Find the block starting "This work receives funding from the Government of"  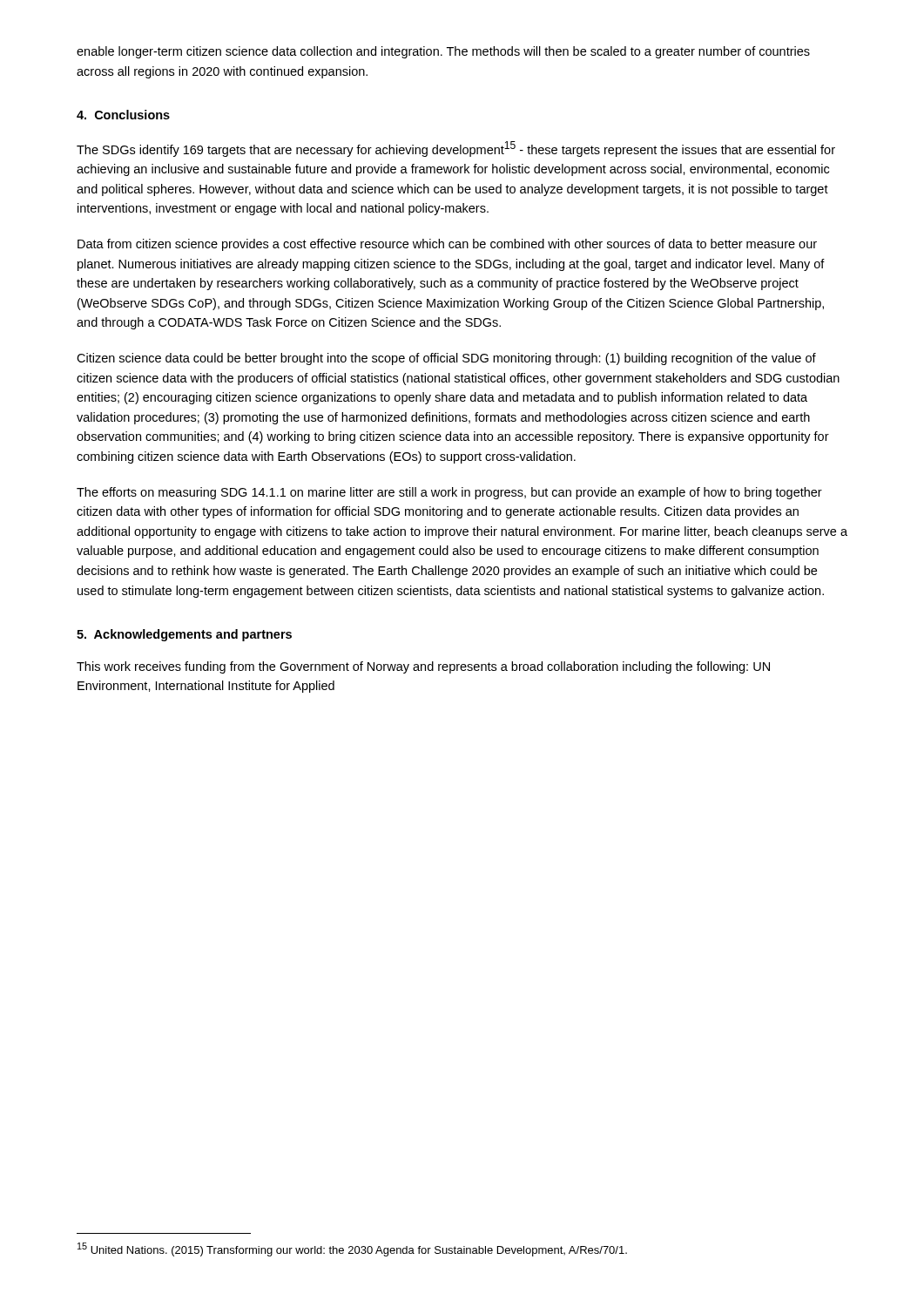(424, 676)
